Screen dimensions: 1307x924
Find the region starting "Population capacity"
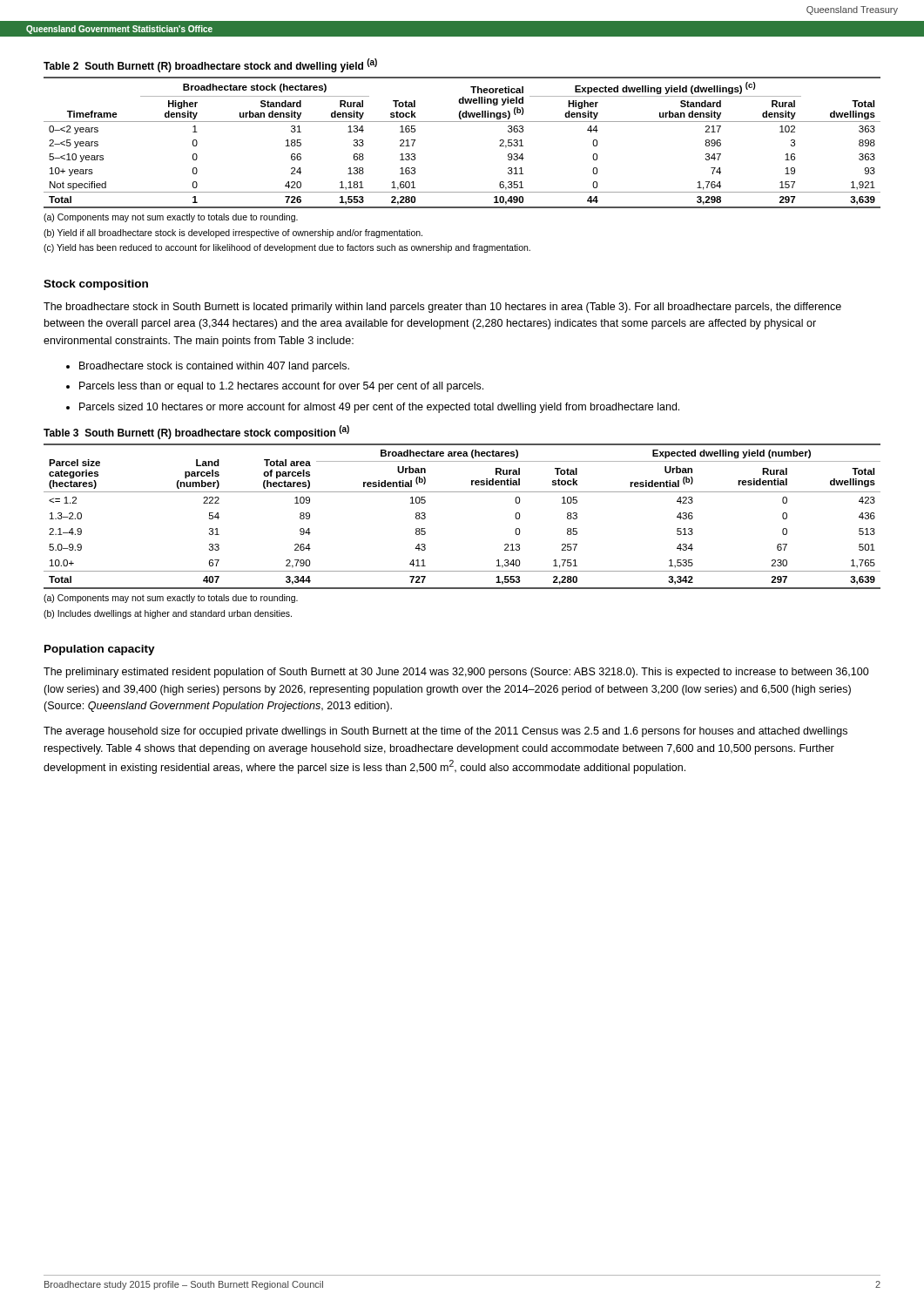99,649
